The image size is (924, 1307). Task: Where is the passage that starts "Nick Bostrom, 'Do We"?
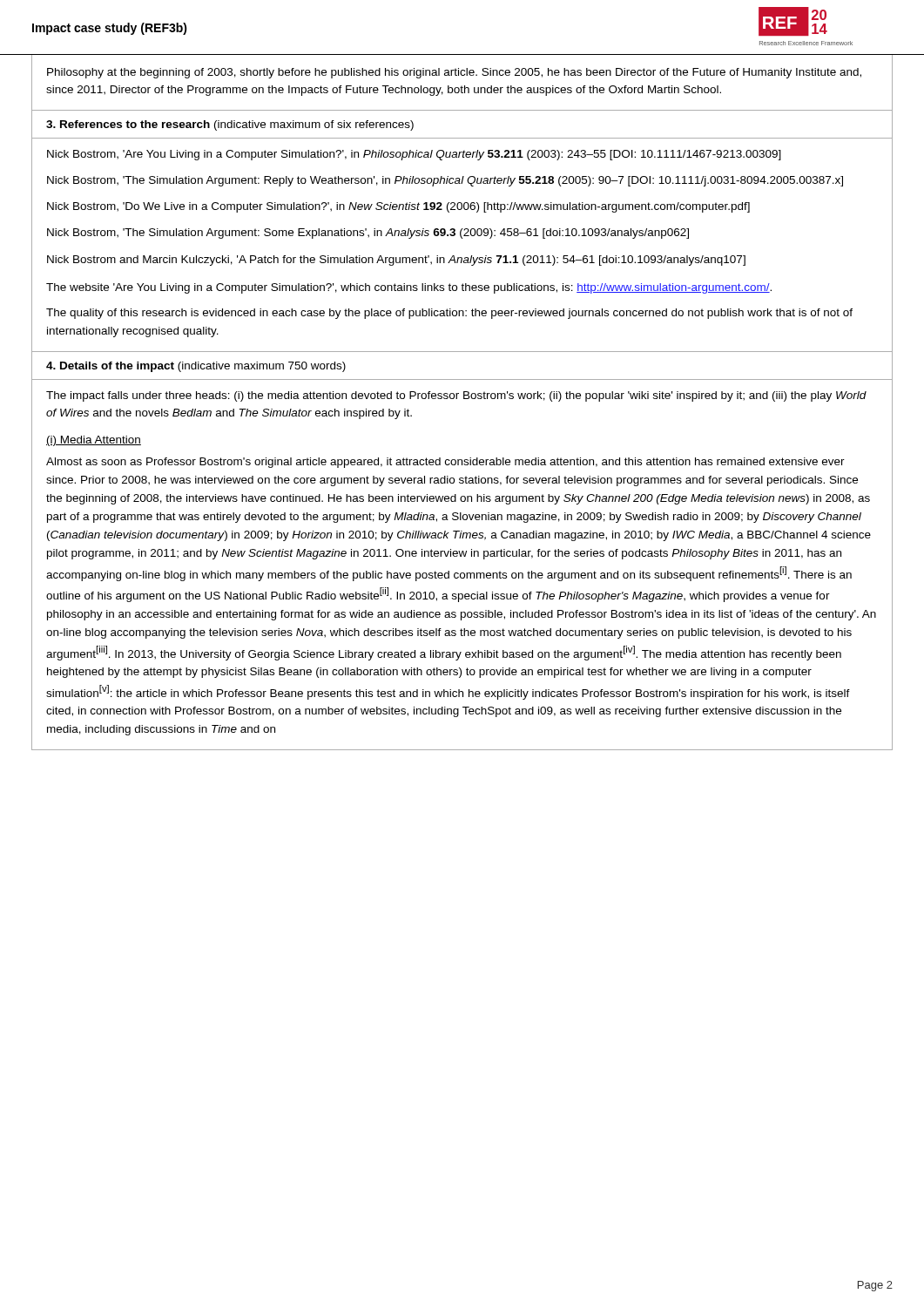point(398,206)
